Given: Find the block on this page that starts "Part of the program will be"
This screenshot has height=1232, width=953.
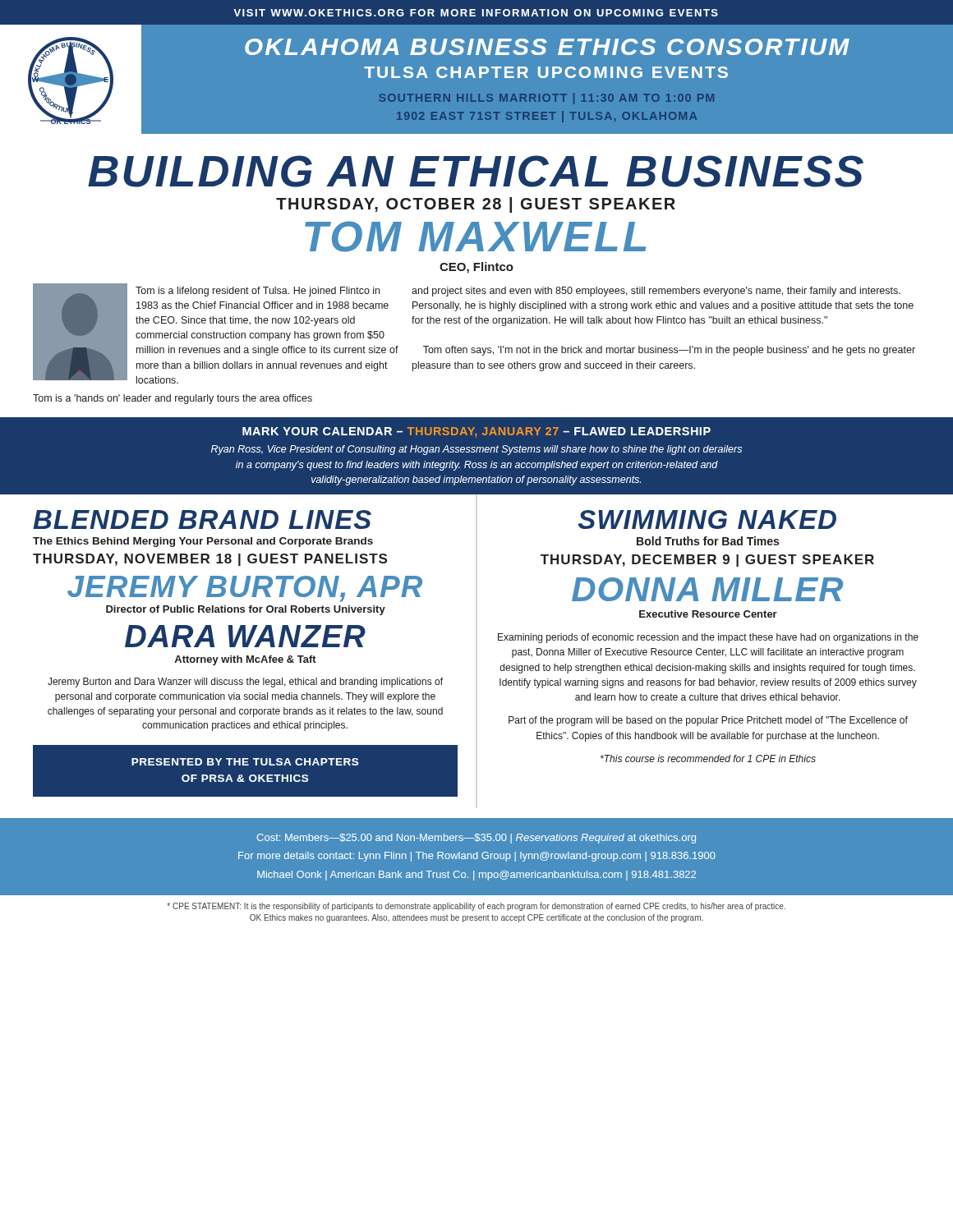Looking at the screenshot, I should 708,728.
